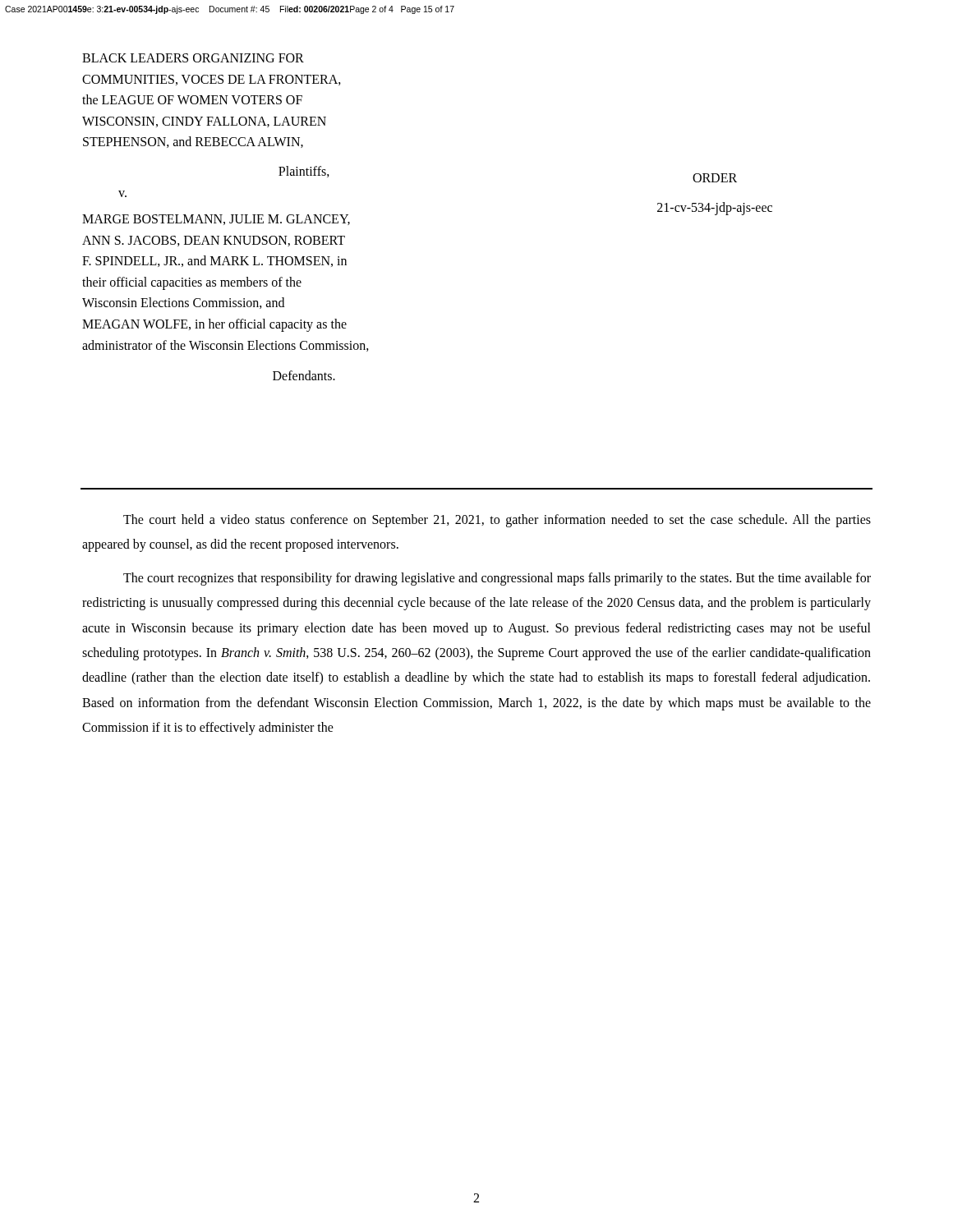Click on the text block starting "BLACK LEADERS ORGANIZING FOR COMMUNITIES, VOCES DE LA"
953x1232 pixels.
pyautogui.click(x=212, y=100)
